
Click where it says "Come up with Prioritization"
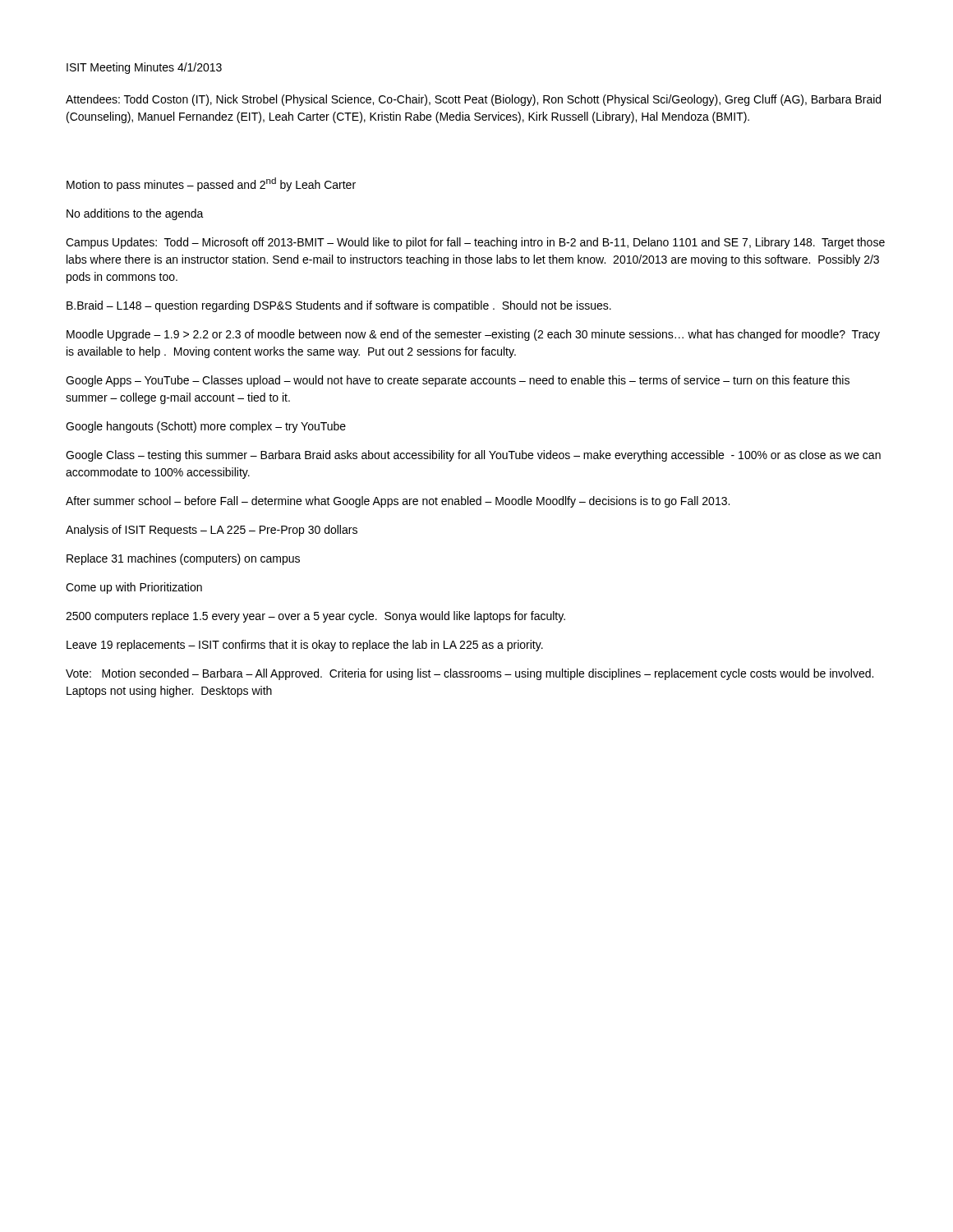(134, 587)
